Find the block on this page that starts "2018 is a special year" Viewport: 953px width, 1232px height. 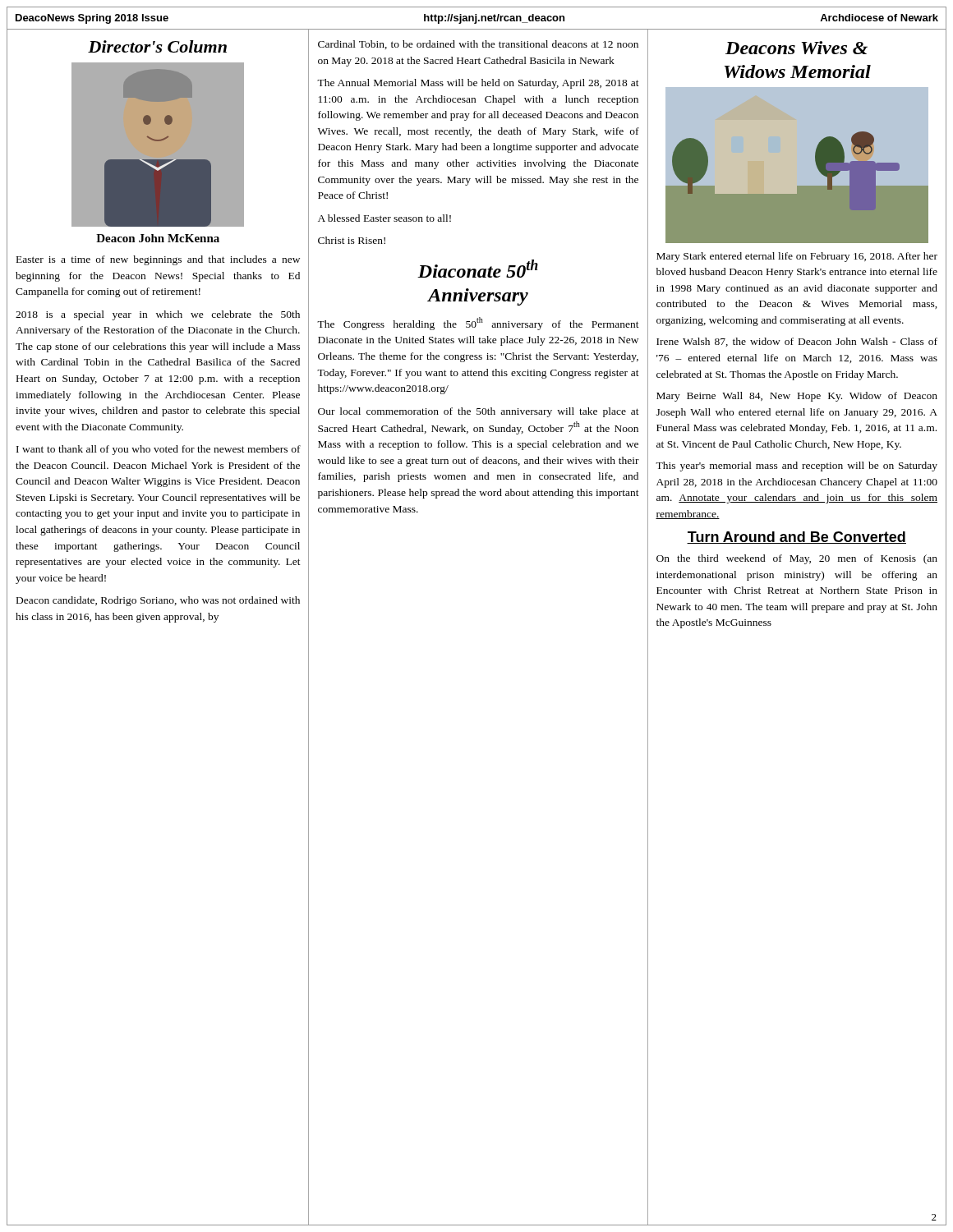tap(158, 370)
